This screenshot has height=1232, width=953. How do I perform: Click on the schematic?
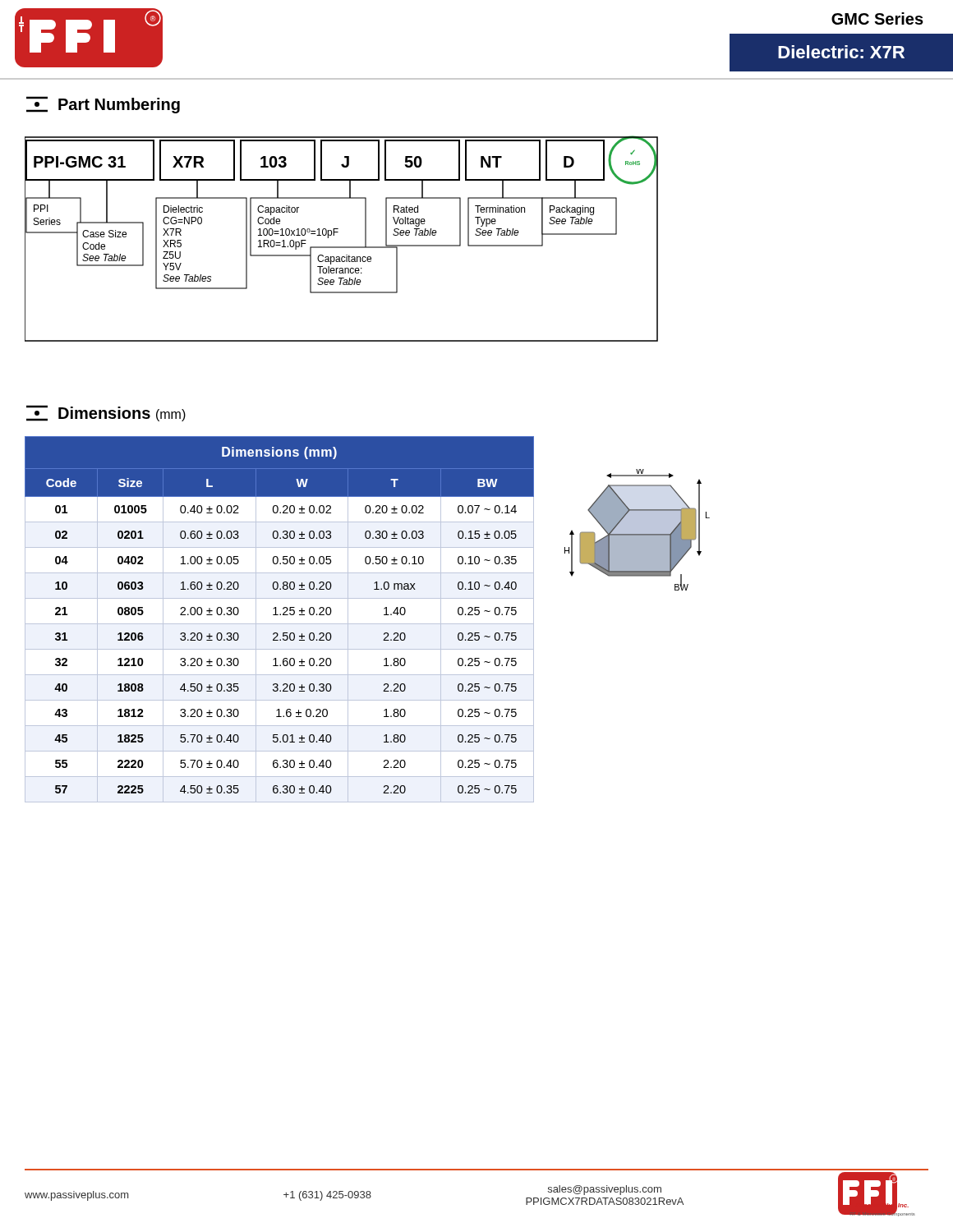coord(476,253)
